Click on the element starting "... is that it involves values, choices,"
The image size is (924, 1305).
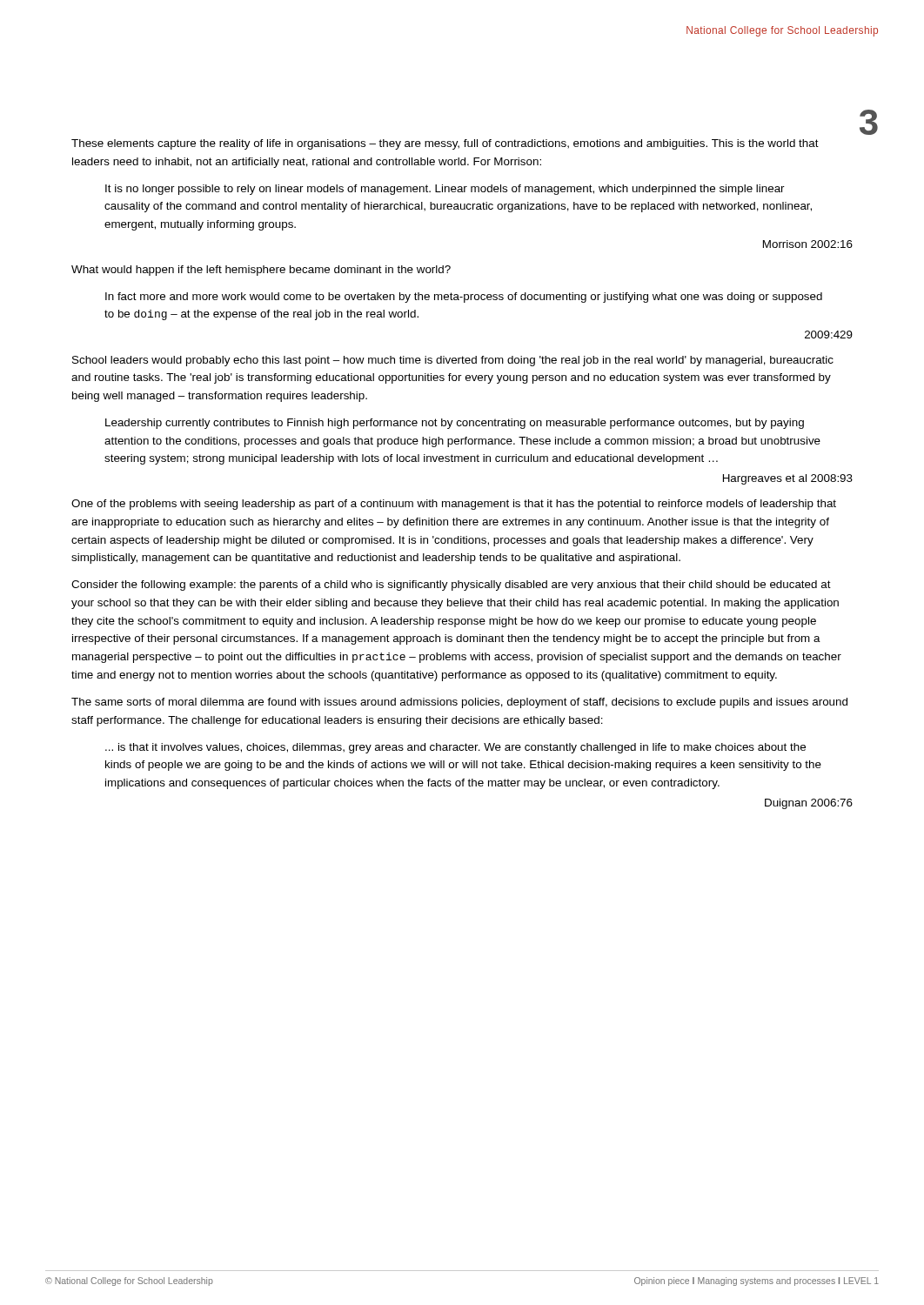coord(463,765)
